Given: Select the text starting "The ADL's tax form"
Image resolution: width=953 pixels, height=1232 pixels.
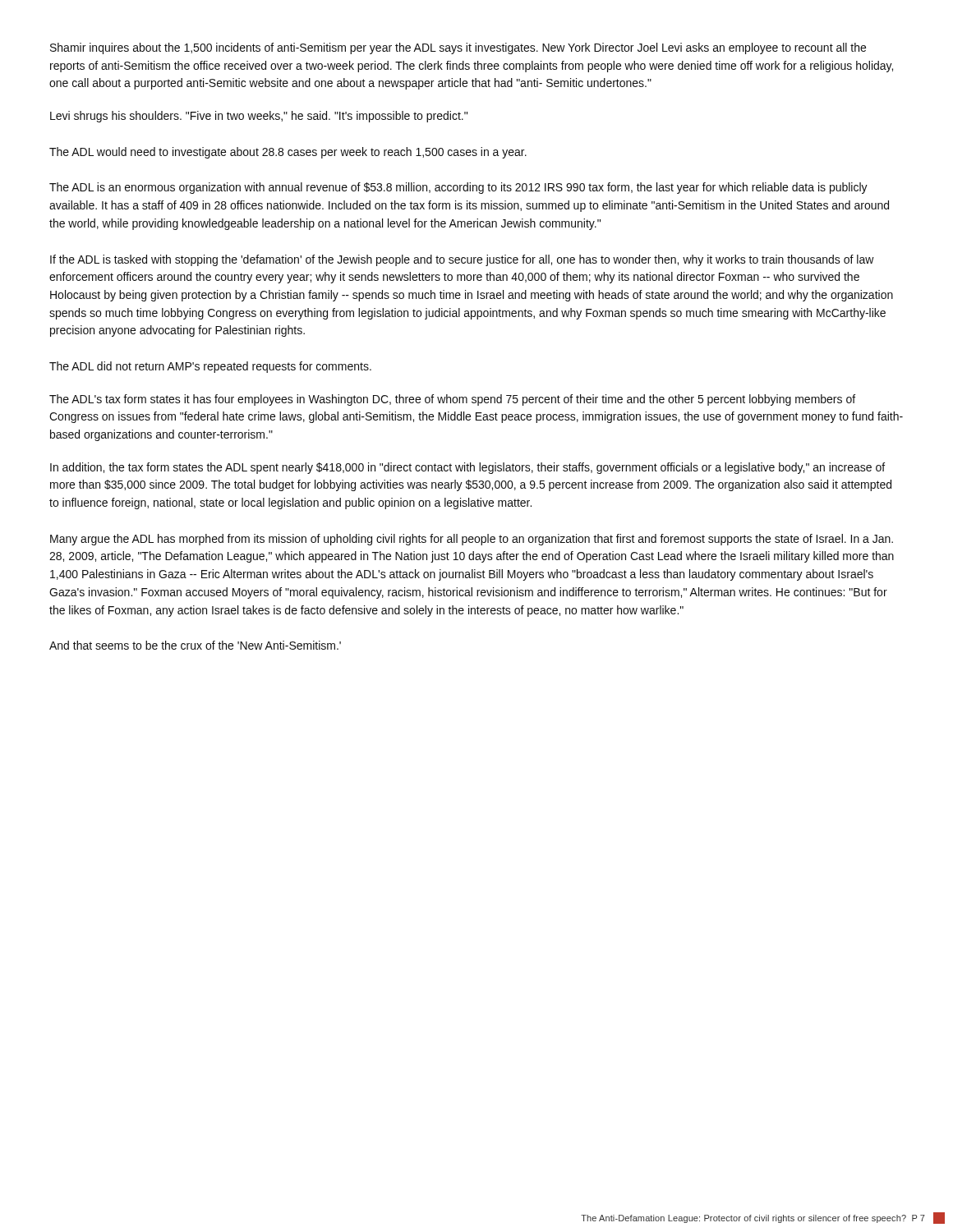Looking at the screenshot, I should click(476, 417).
